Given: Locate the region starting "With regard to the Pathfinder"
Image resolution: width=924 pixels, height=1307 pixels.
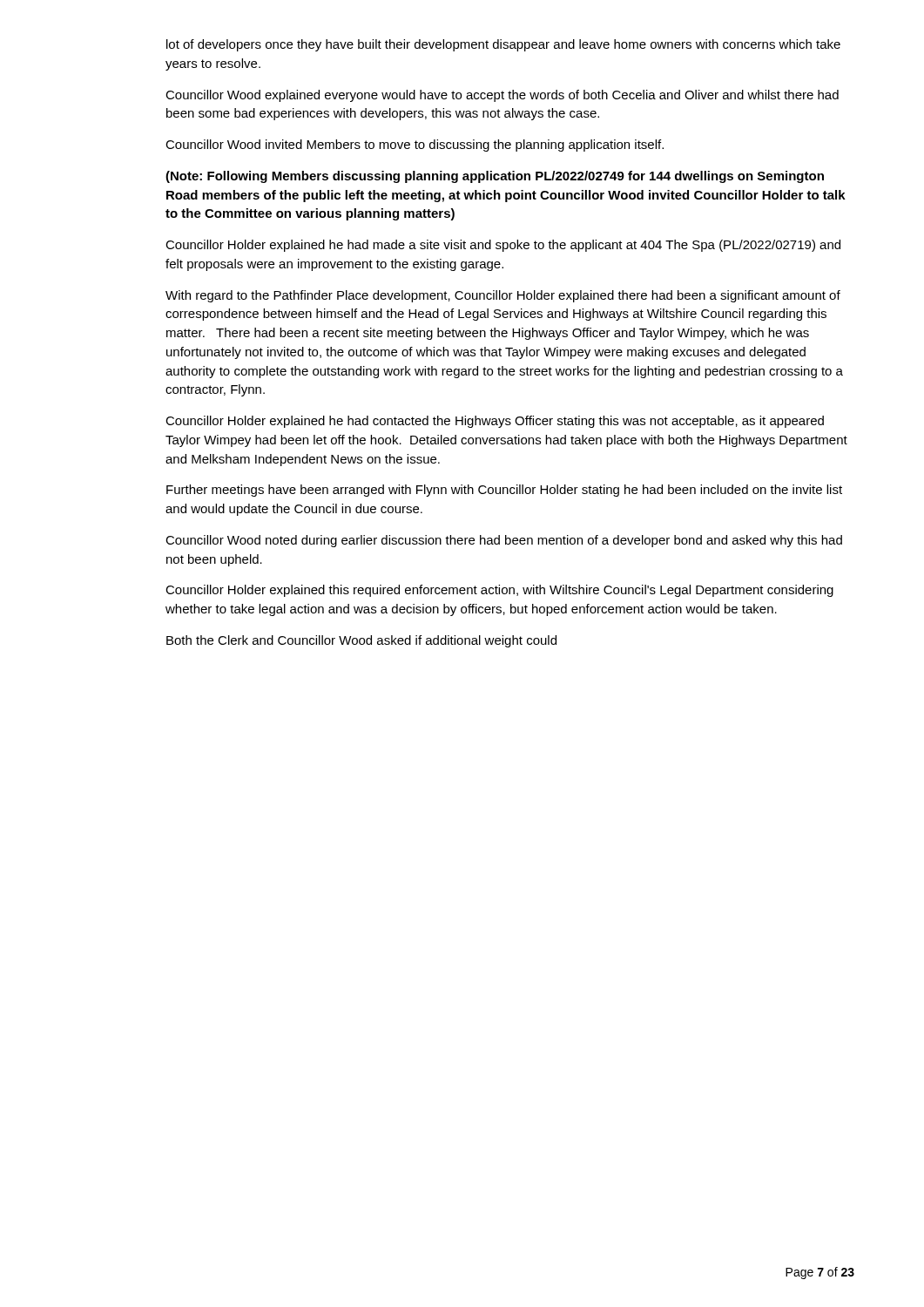Looking at the screenshot, I should pyautogui.click(x=504, y=342).
